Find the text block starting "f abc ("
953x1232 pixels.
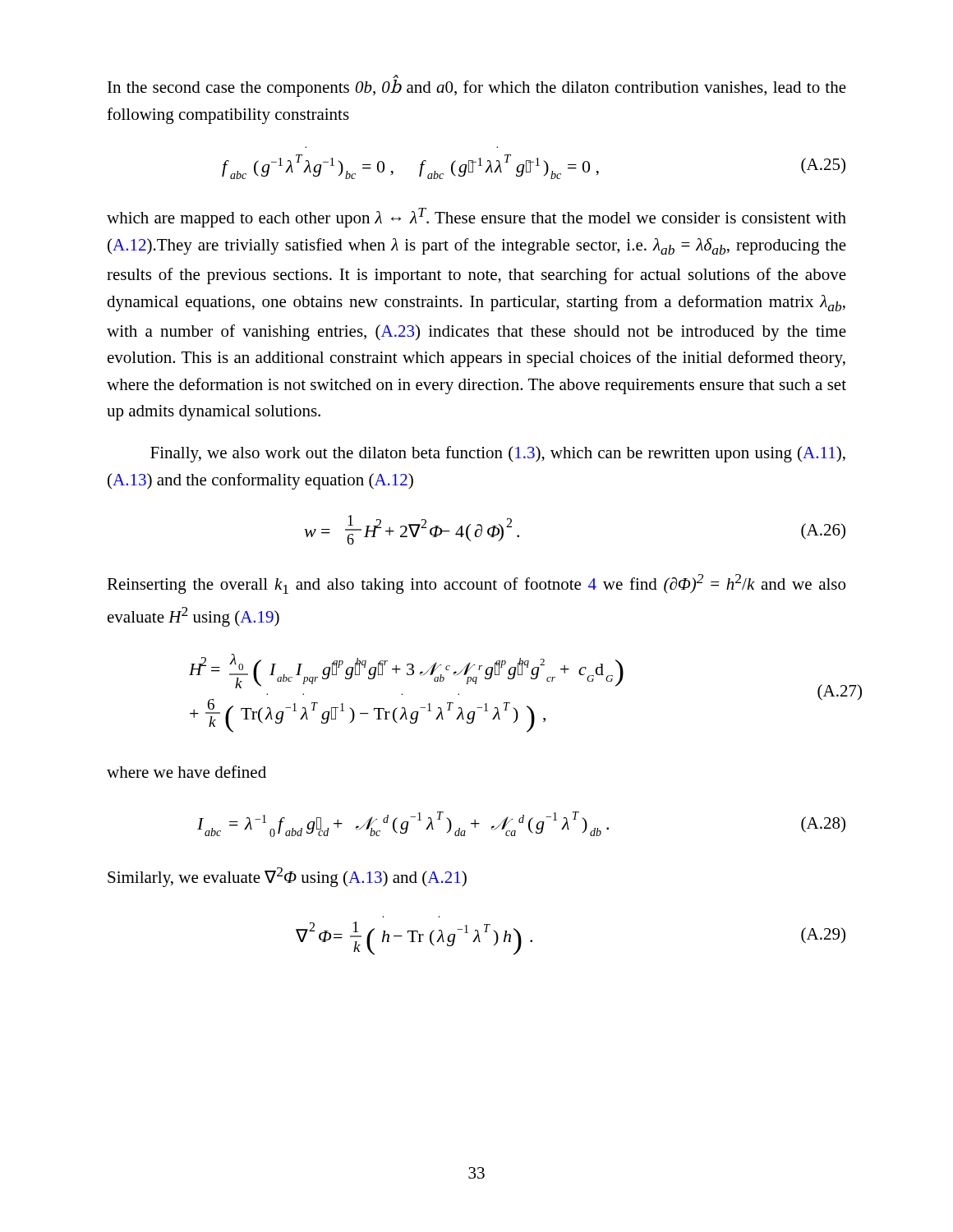[534, 164]
